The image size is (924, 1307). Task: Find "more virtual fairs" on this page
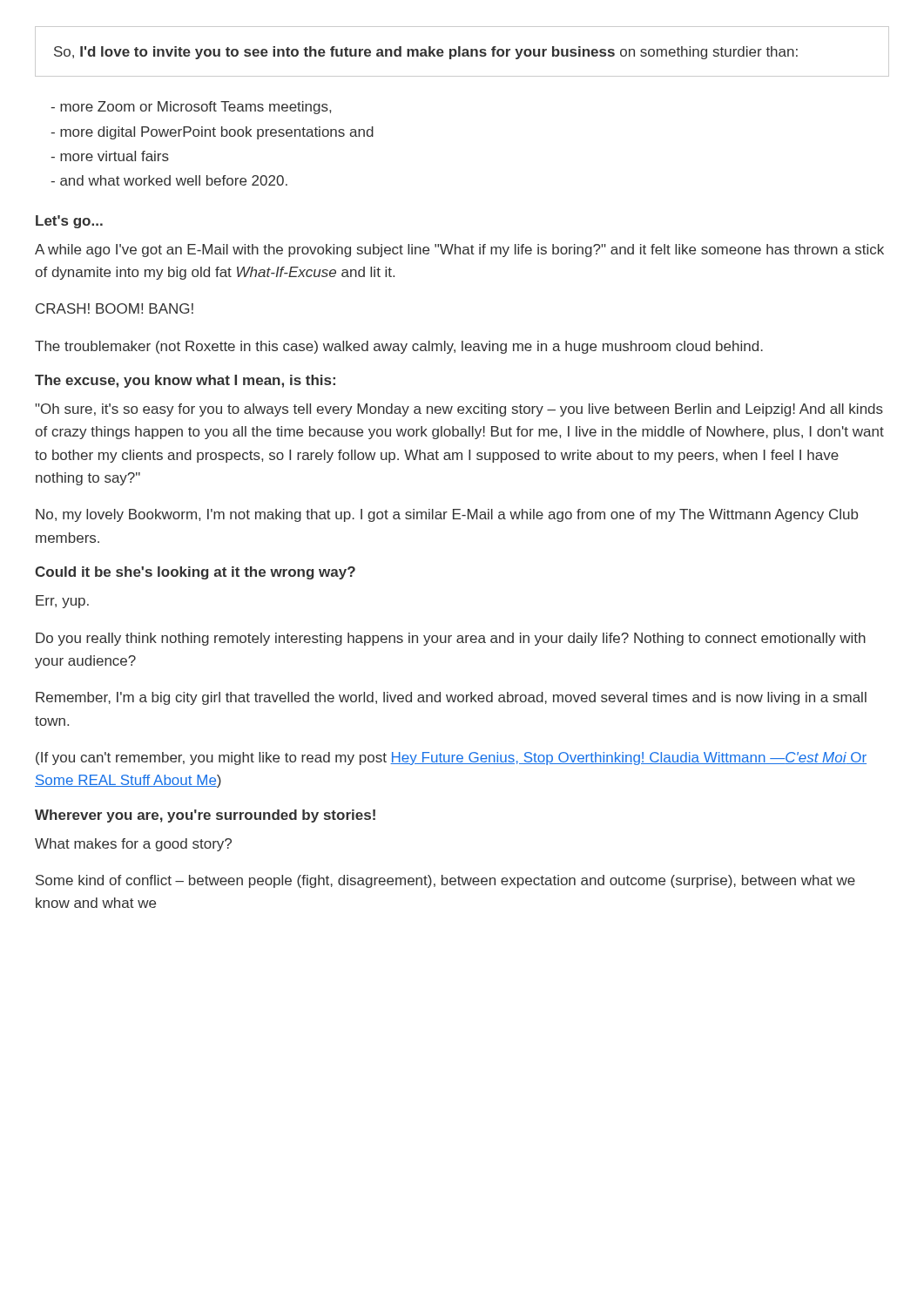coord(110,156)
